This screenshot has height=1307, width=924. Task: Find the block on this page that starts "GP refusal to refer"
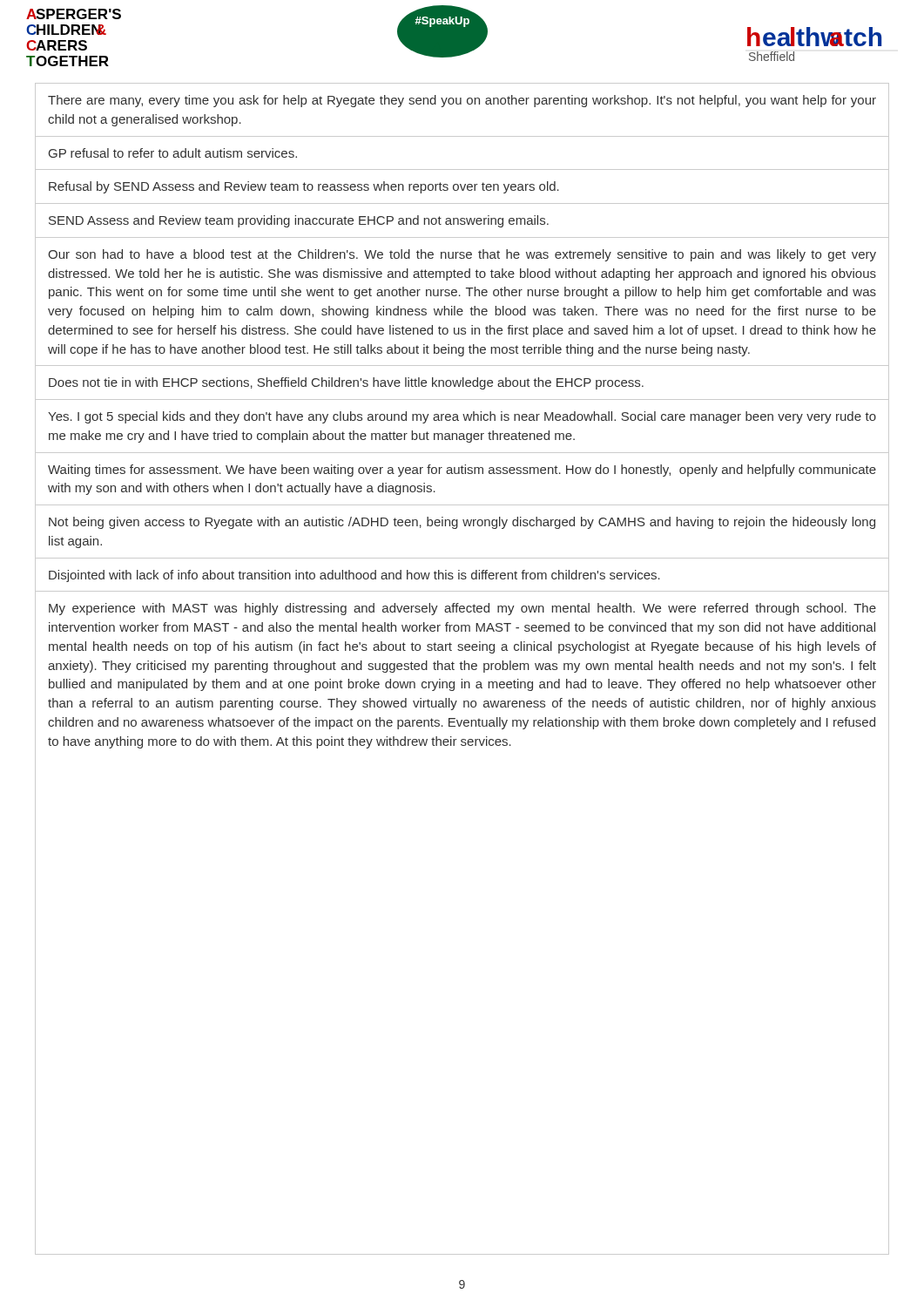point(173,152)
